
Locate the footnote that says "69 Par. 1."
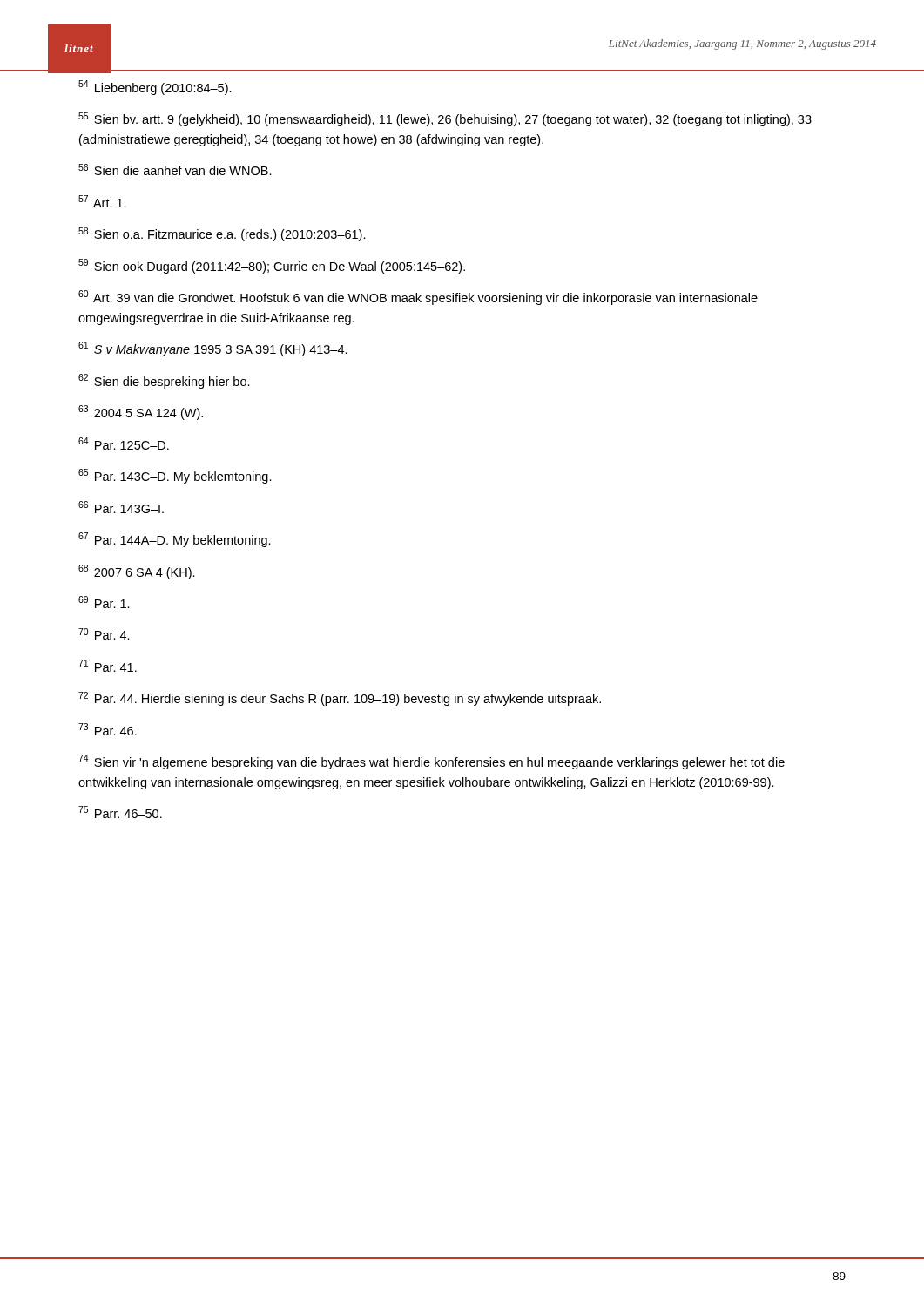(104, 603)
